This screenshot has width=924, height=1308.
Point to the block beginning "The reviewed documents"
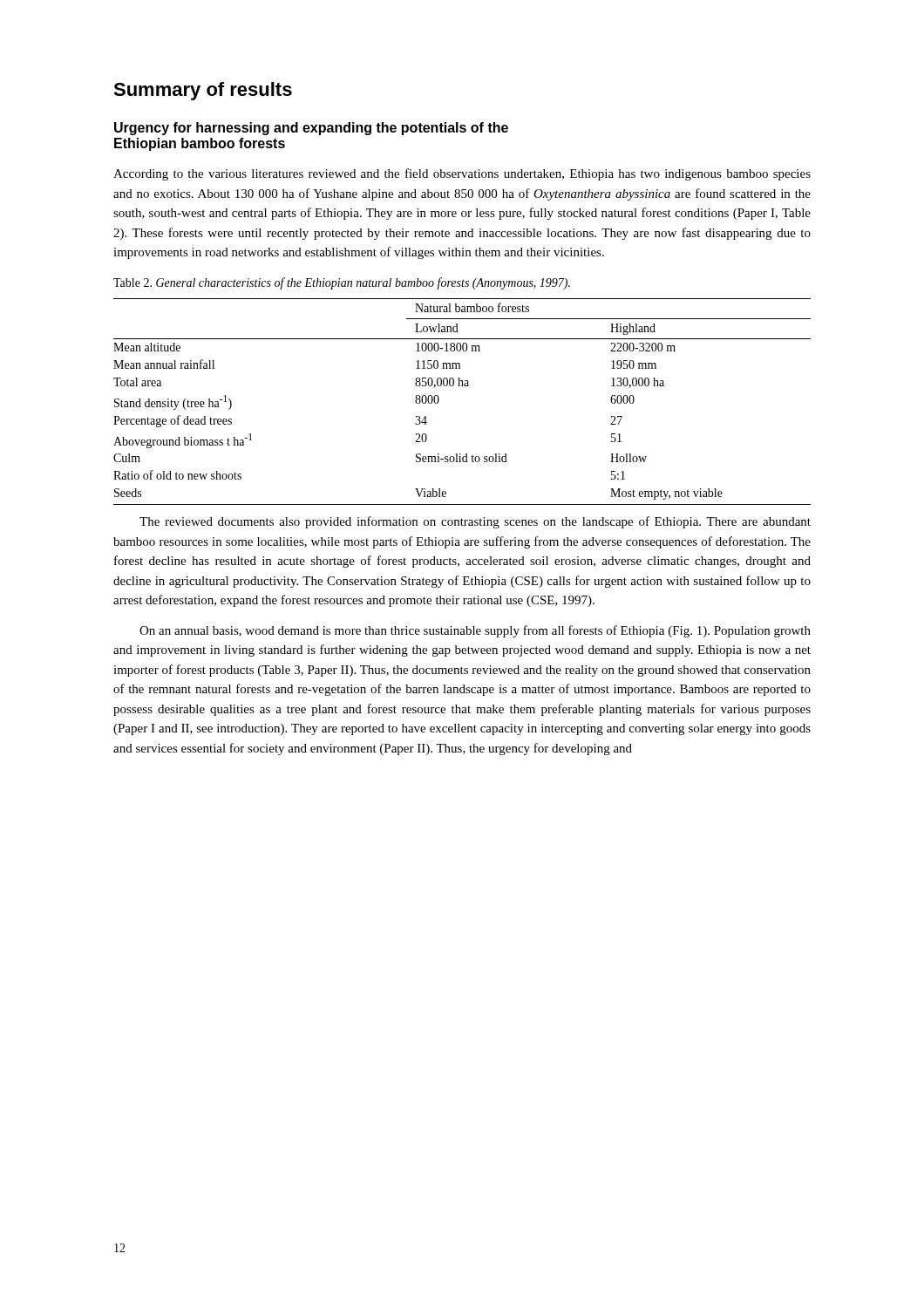click(x=462, y=561)
